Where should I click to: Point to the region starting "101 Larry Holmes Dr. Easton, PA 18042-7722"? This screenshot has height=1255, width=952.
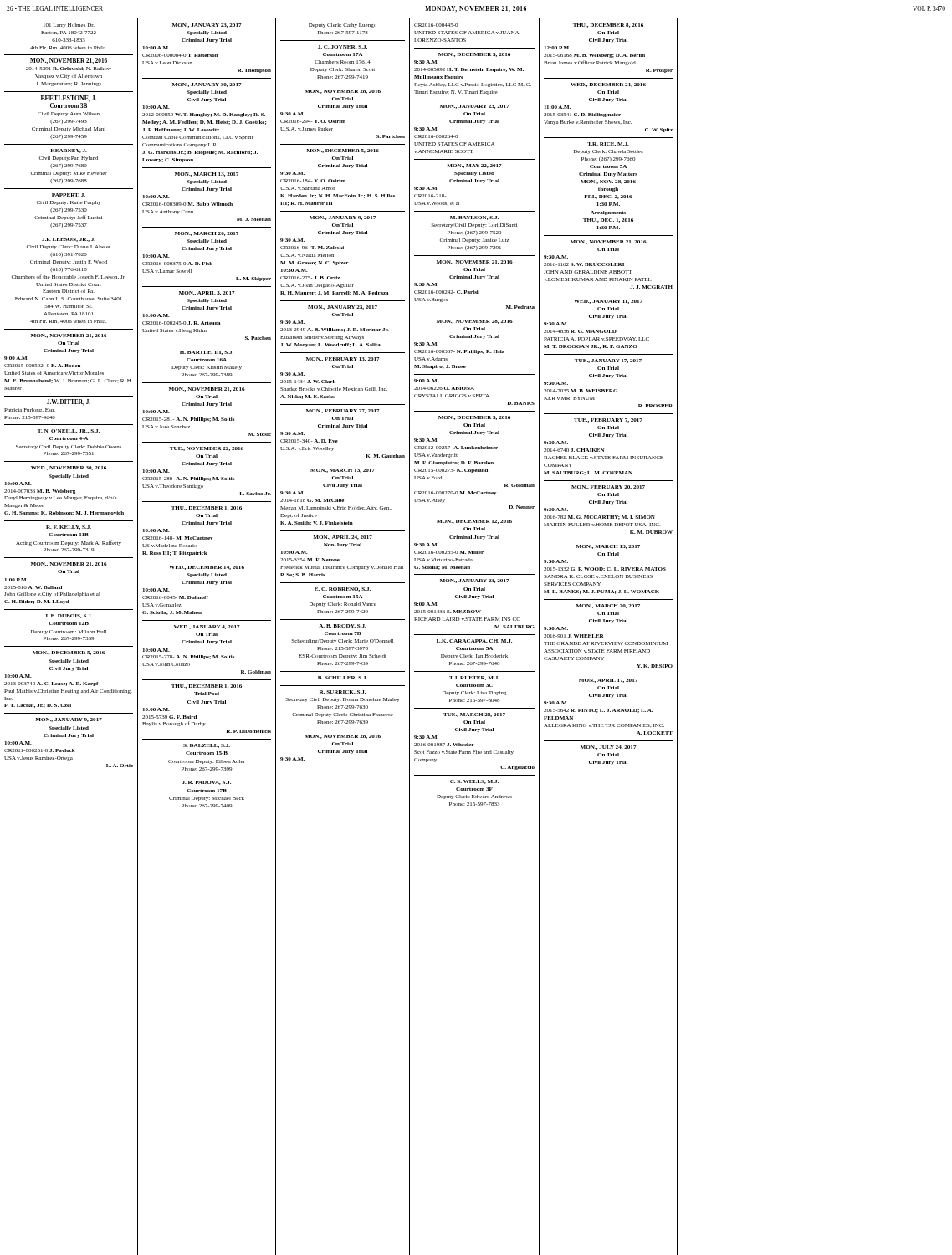tap(69, 396)
